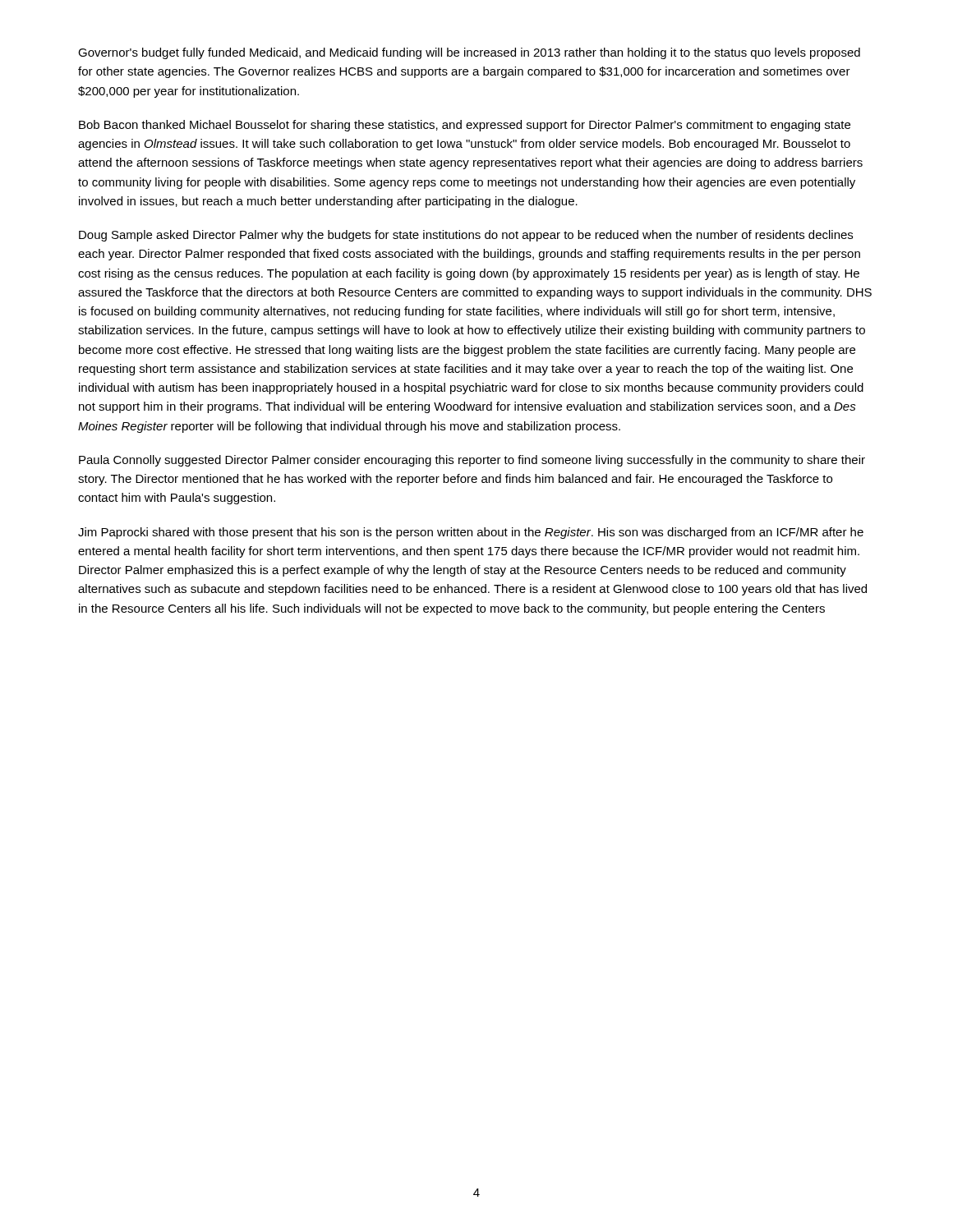Viewport: 953px width, 1232px height.
Task: Click the passage that begins "Paula Connolly suggested Director Palmer consider encouraging"
Action: click(472, 478)
